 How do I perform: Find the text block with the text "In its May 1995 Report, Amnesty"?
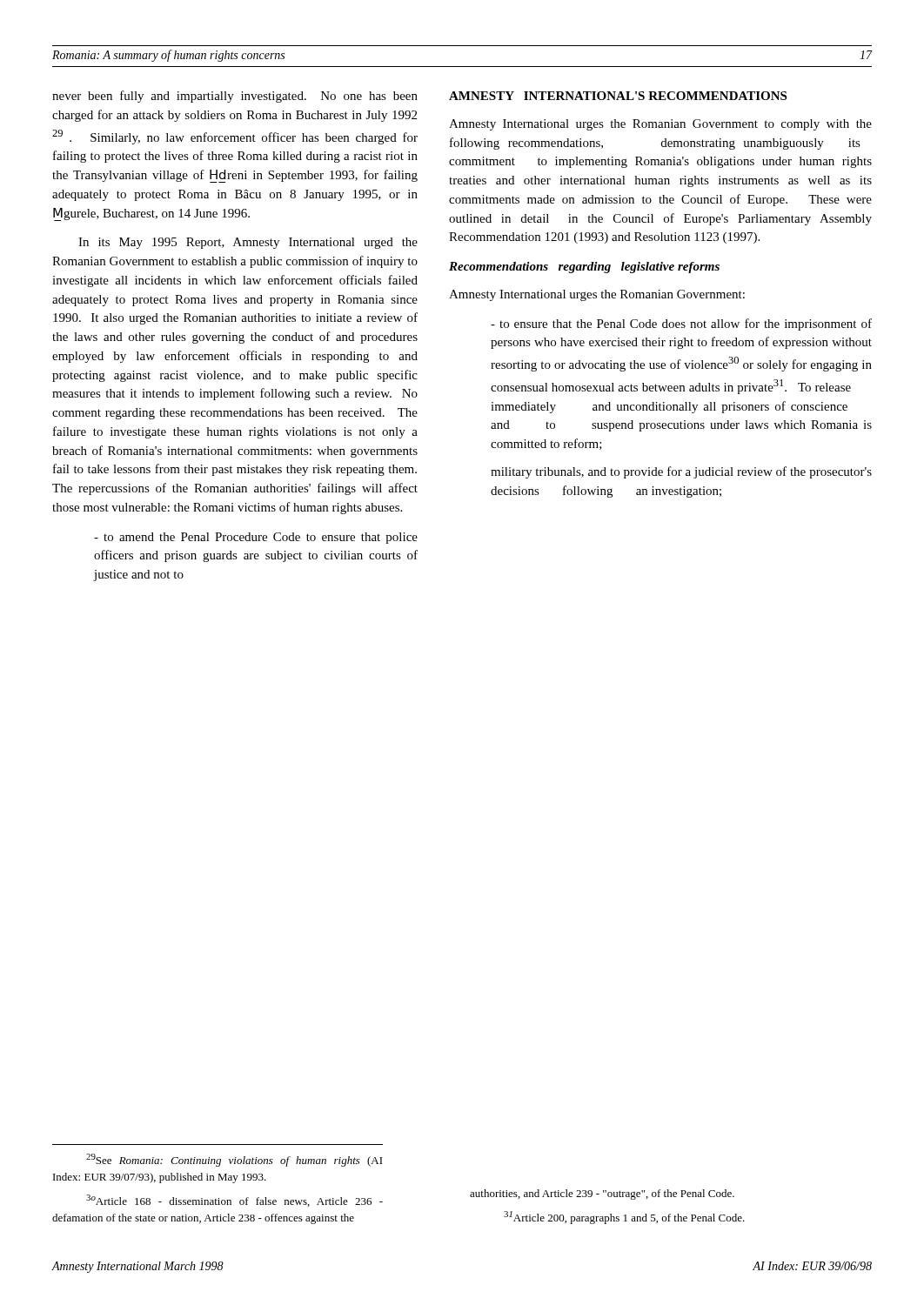235,375
